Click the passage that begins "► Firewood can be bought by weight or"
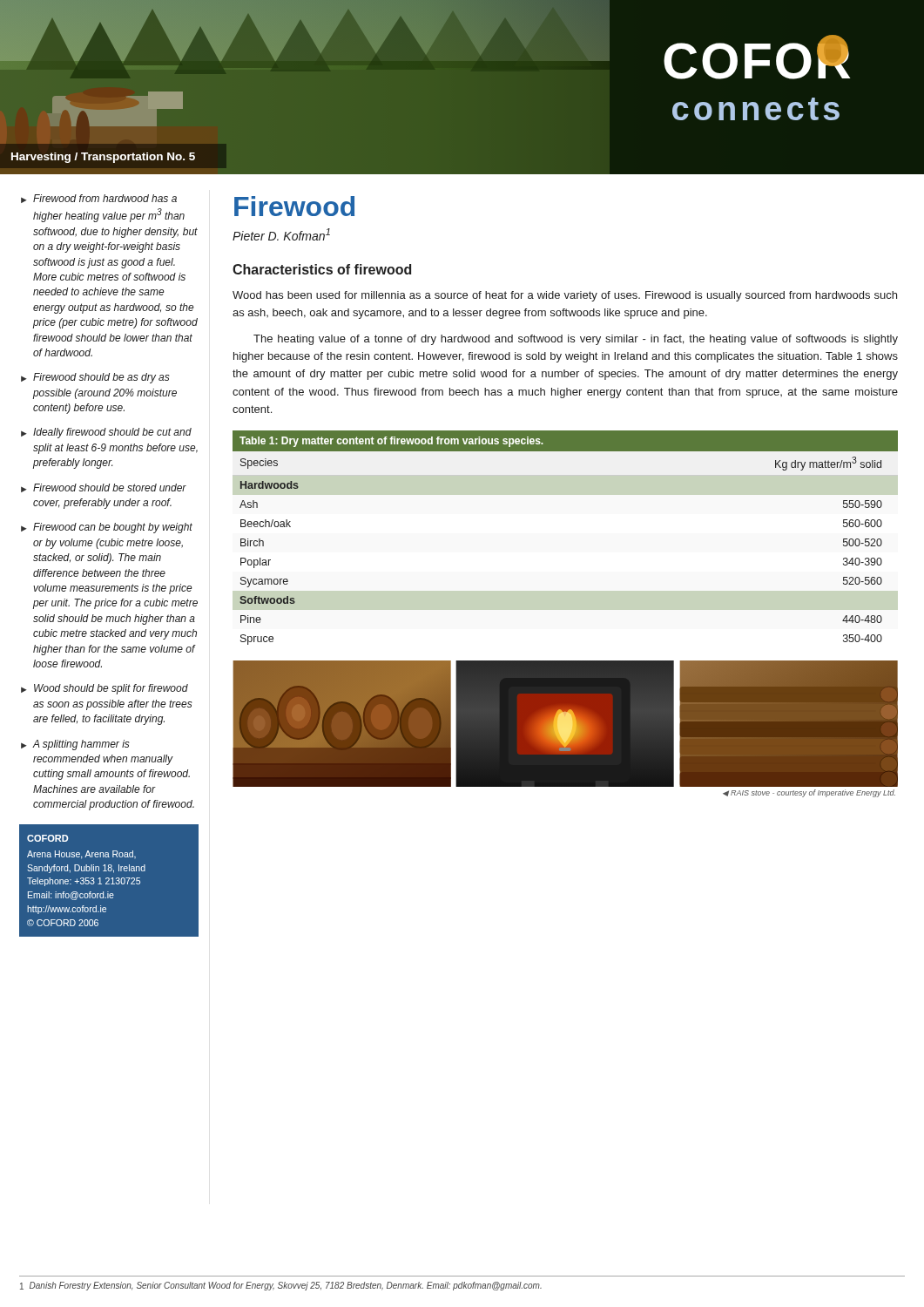Viewport: 924px width, 1307px height. [x=109, y=596]
